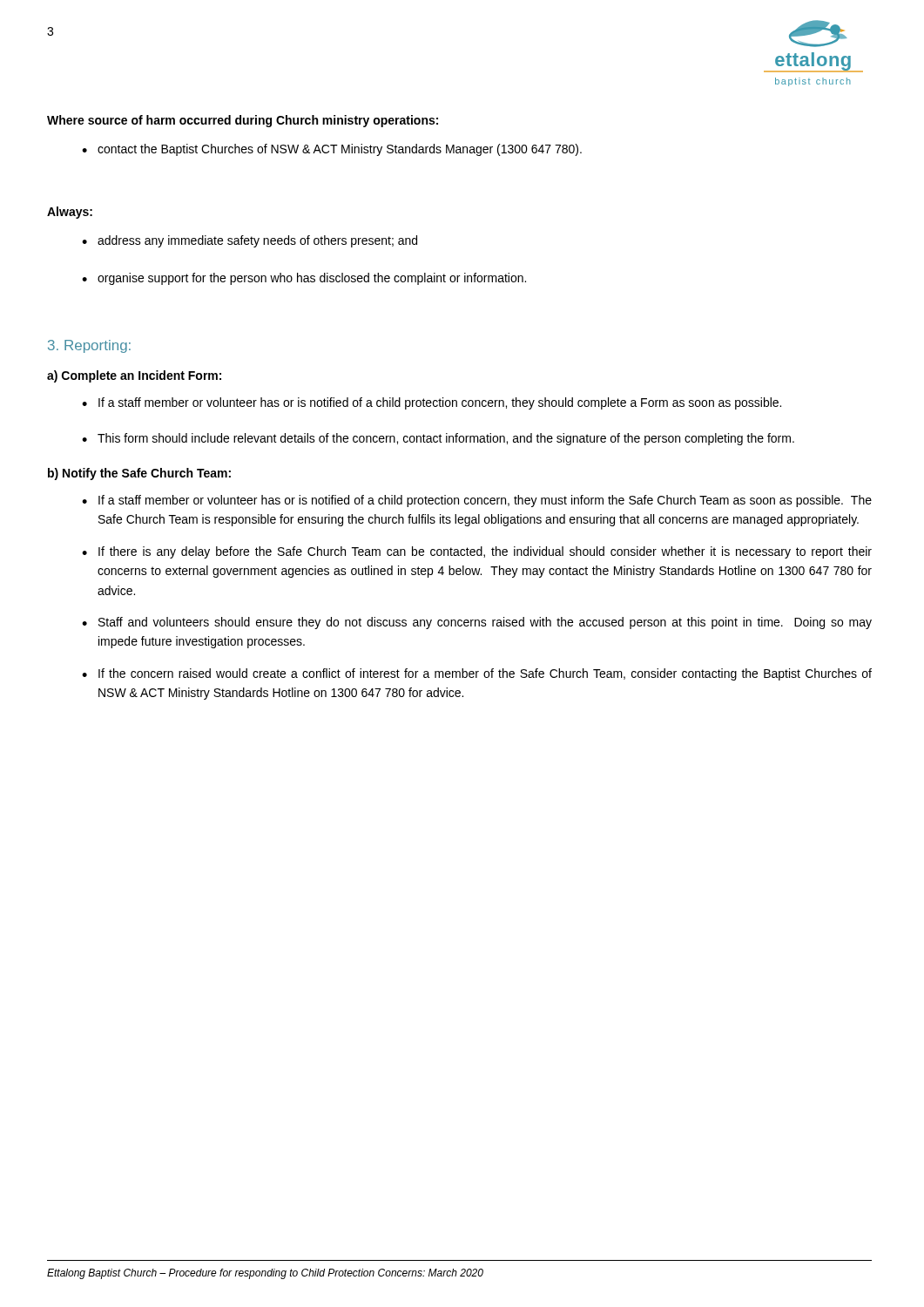The height and width of the screenshot is (1307, 924).
Task: Click the passage that begins "• This form"
Action: click(477, 440)
